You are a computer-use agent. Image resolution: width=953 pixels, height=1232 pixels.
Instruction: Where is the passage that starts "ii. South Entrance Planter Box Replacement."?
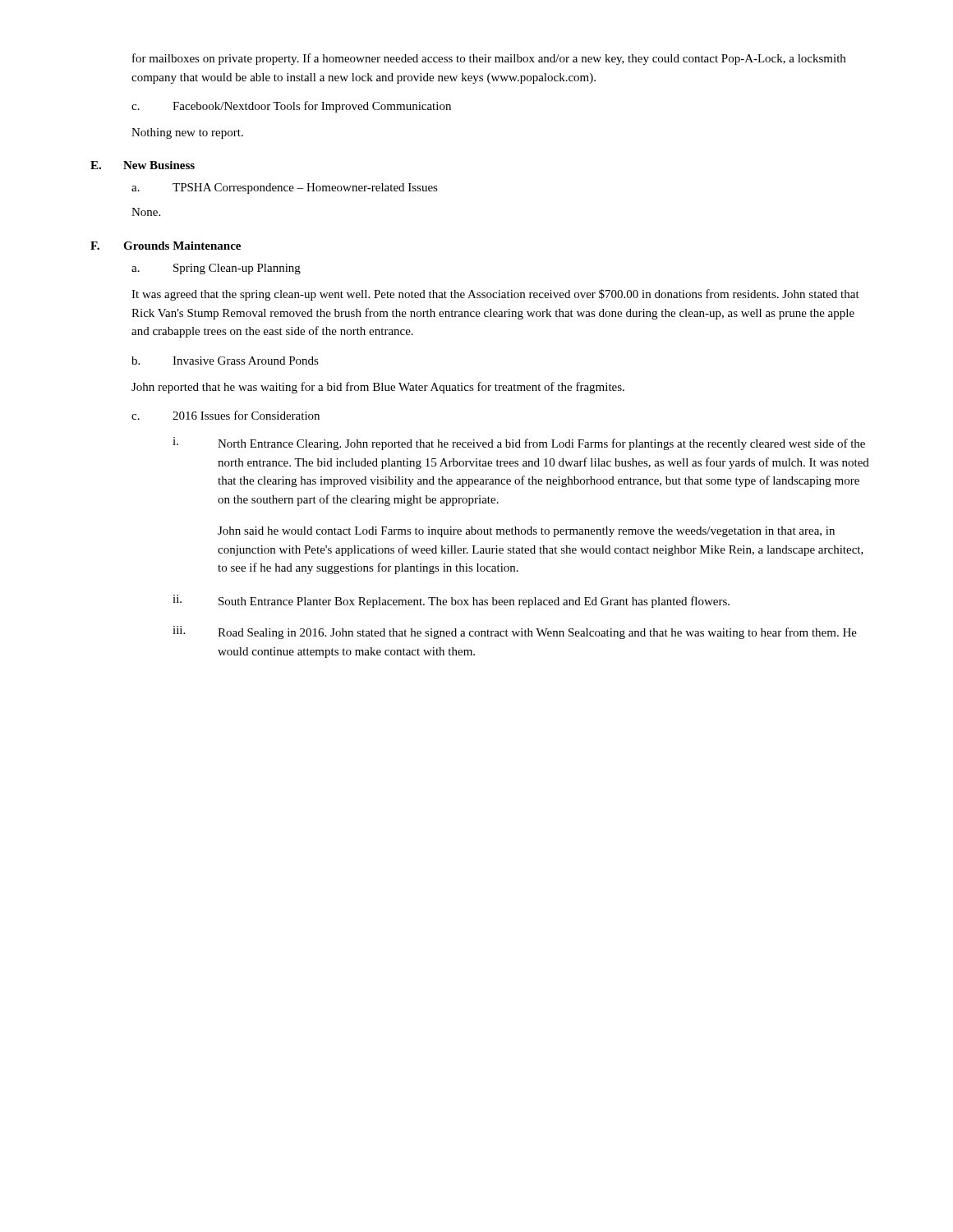[x=451, y=601]
